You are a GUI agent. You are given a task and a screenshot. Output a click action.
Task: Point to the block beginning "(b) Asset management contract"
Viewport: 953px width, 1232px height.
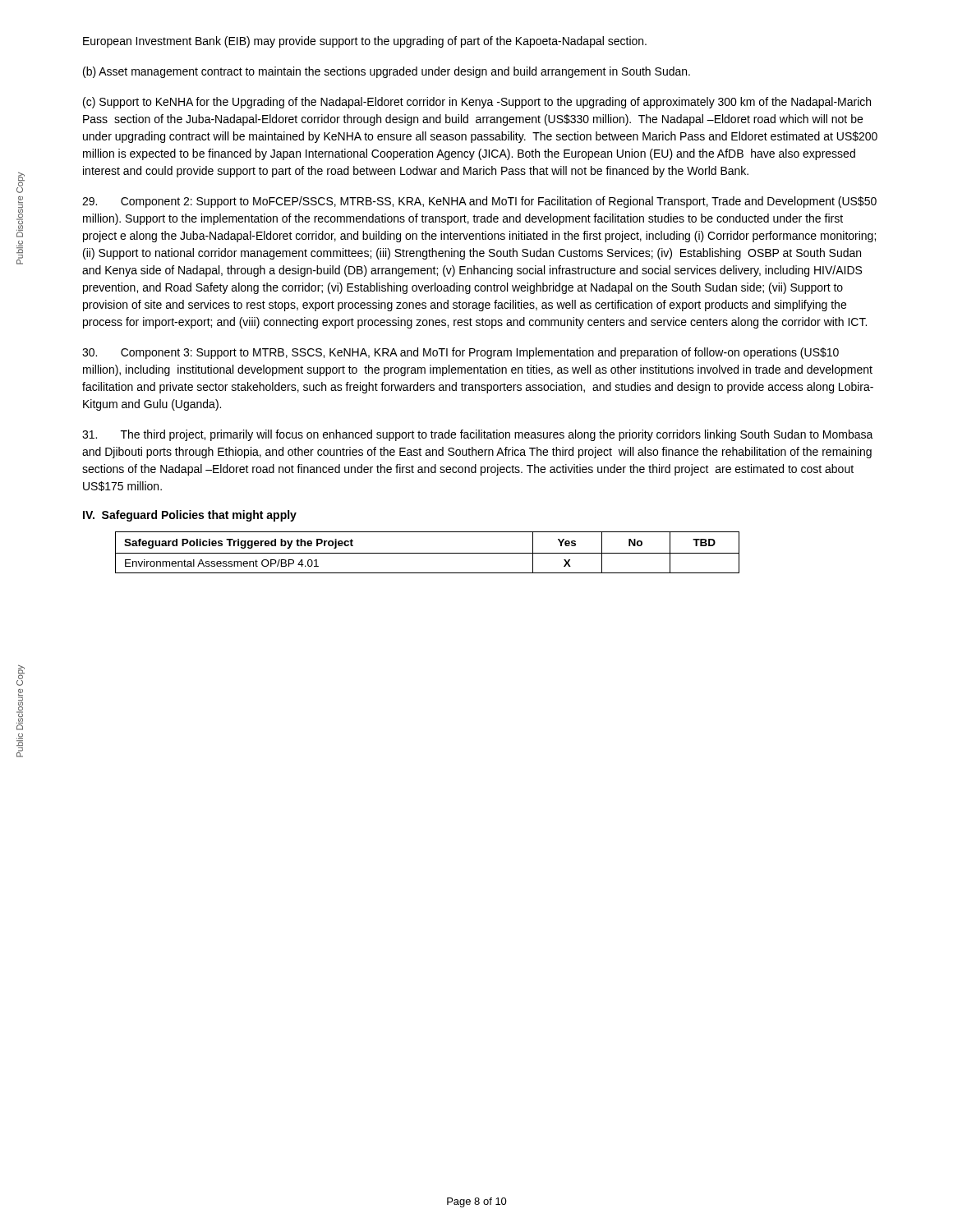pos(386,71)
